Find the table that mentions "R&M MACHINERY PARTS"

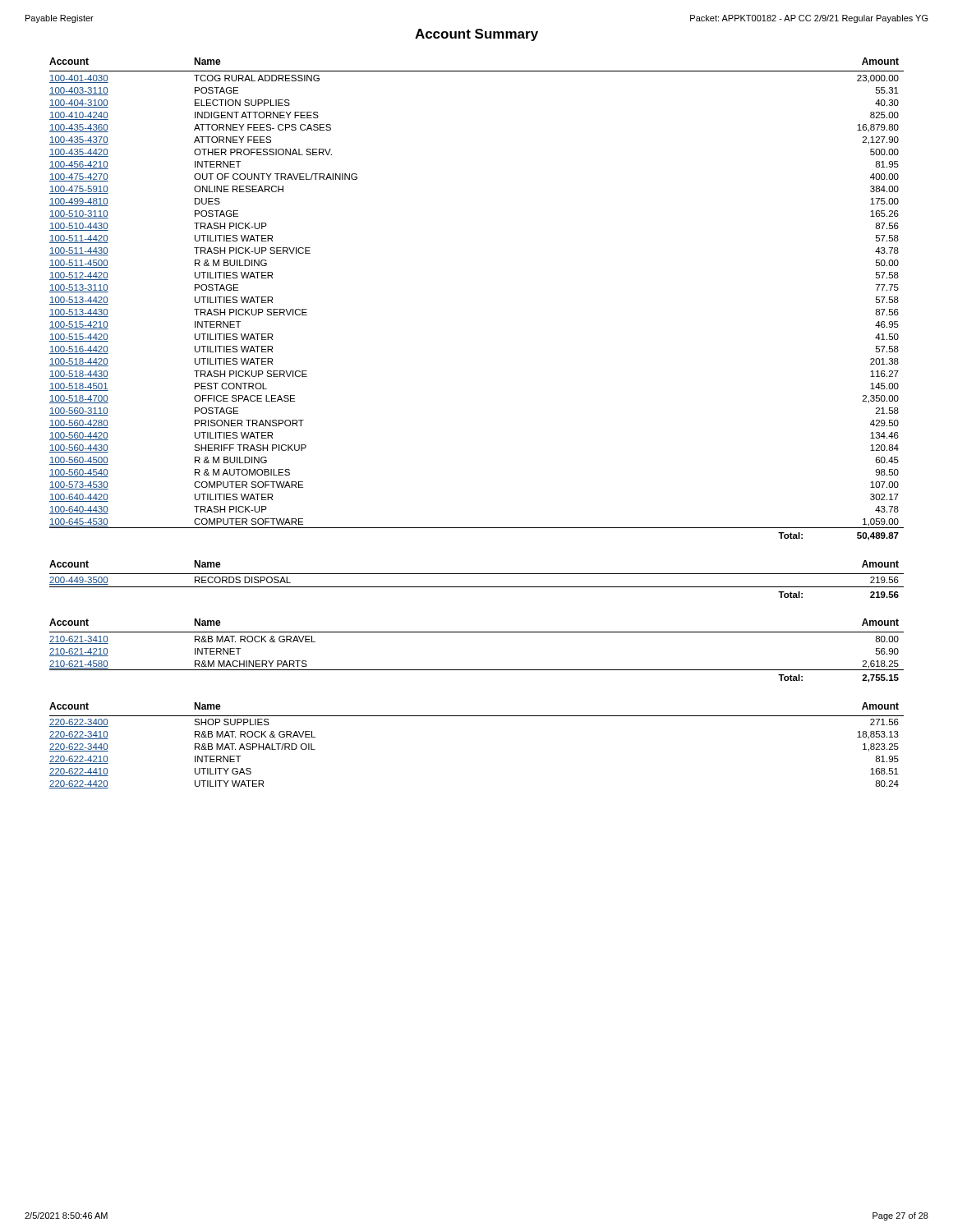tap(476, 649)
